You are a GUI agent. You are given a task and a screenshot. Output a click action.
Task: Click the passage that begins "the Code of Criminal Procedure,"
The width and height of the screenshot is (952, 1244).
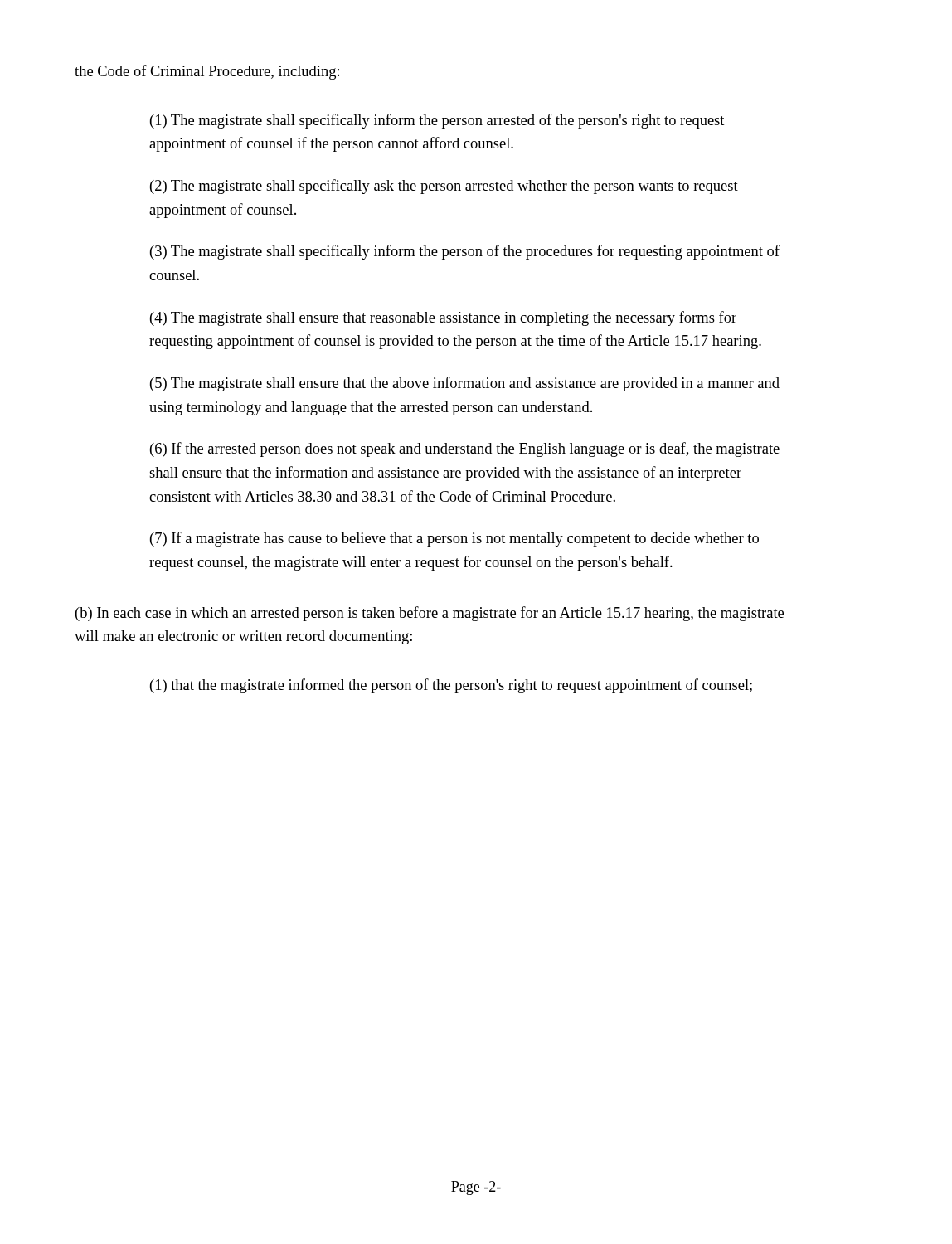(x=208, y=71)
